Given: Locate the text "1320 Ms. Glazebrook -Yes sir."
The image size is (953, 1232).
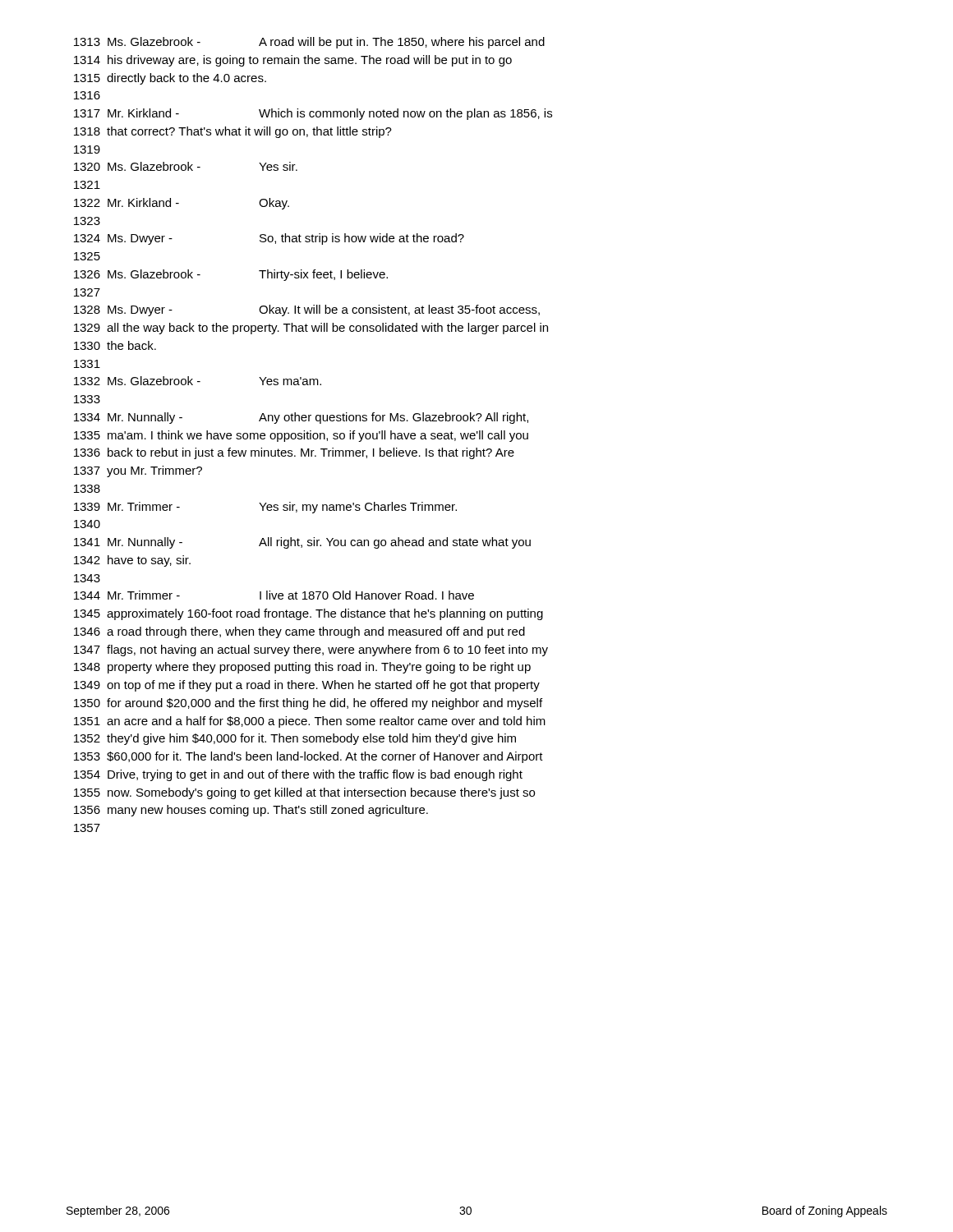Looking at the screenshot, I should [186, 166].
